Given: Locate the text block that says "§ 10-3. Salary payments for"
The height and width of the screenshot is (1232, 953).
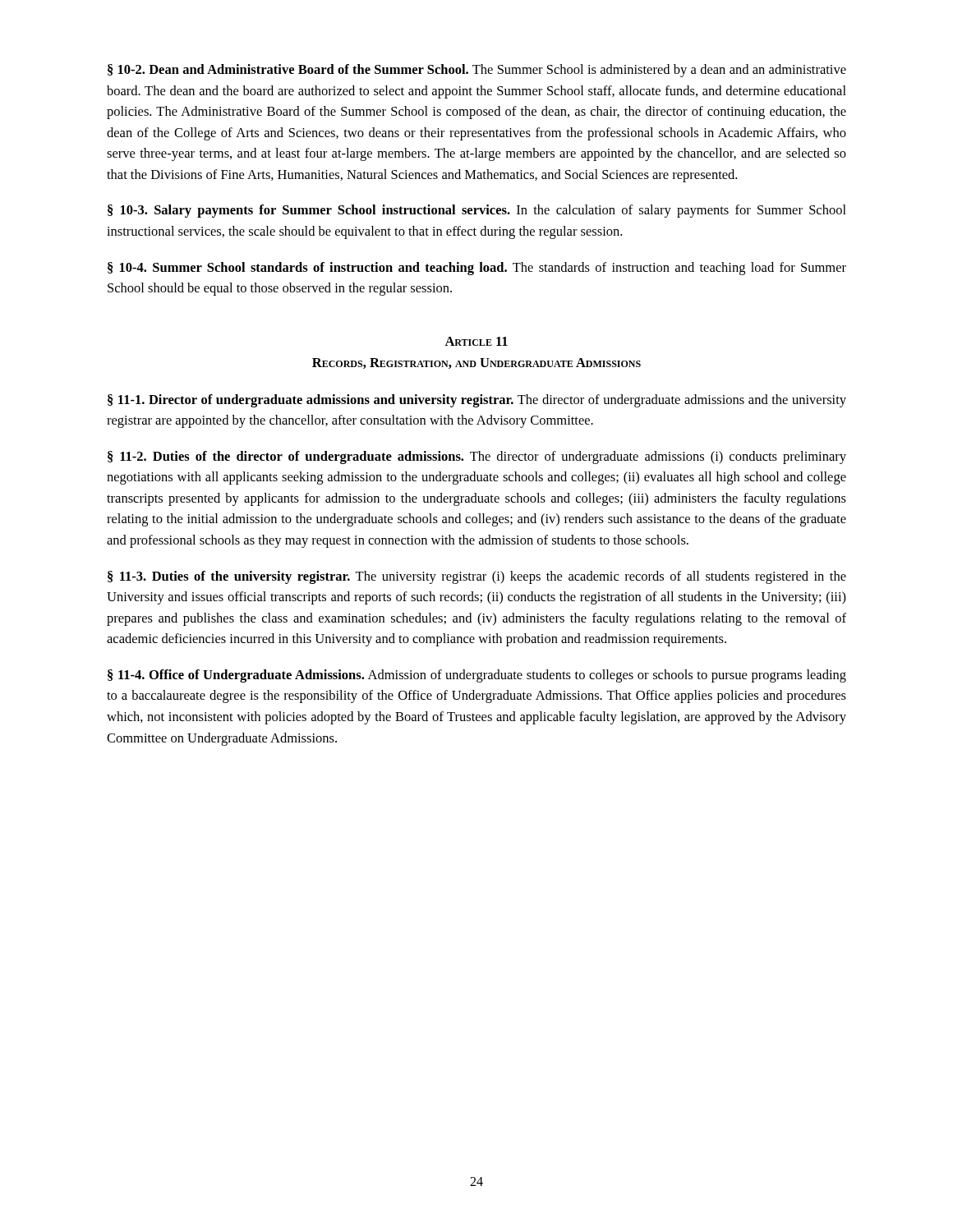Looking at the screenshot, I should (476, 221).
